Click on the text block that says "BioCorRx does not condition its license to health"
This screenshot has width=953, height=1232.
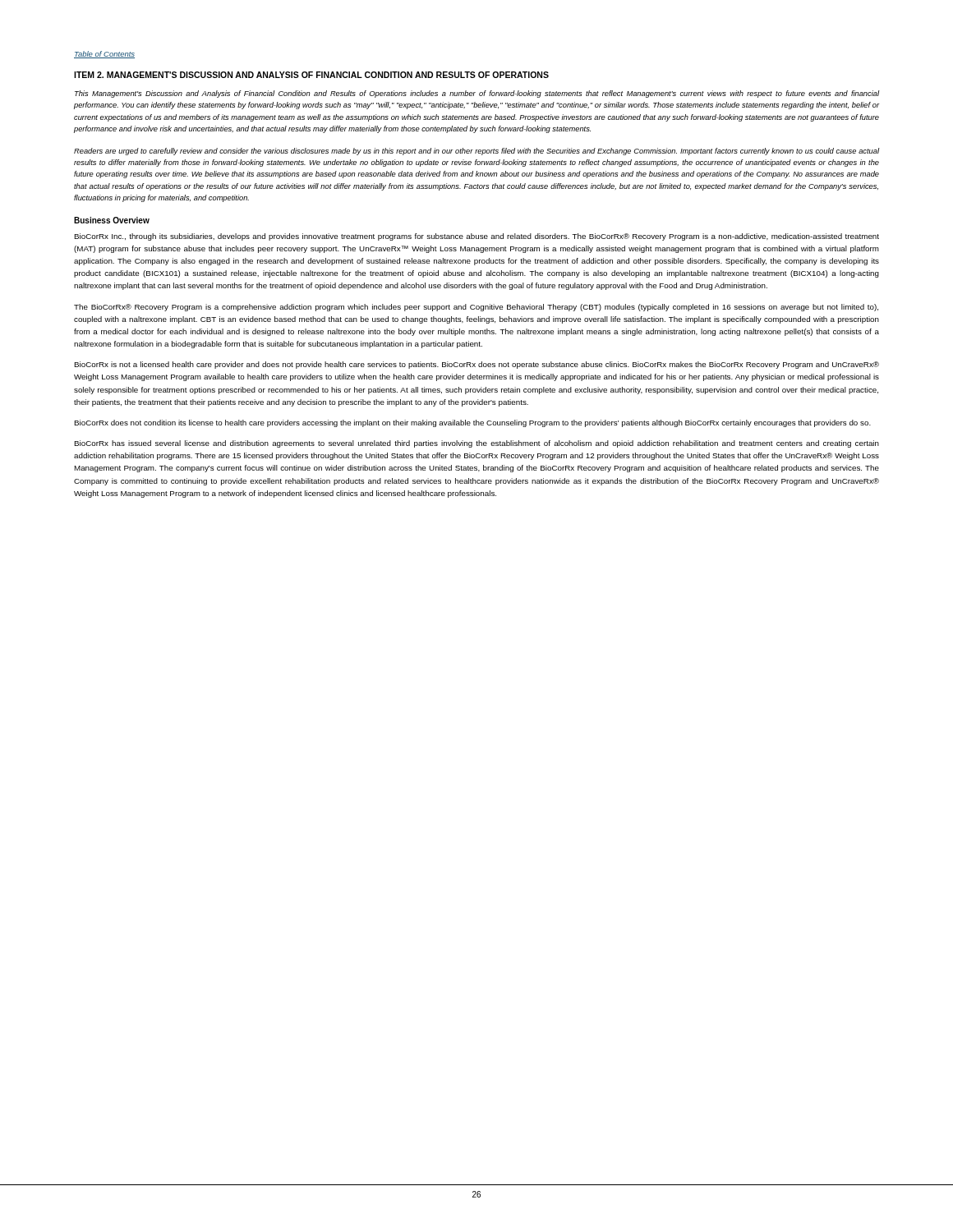click(472, 423)
